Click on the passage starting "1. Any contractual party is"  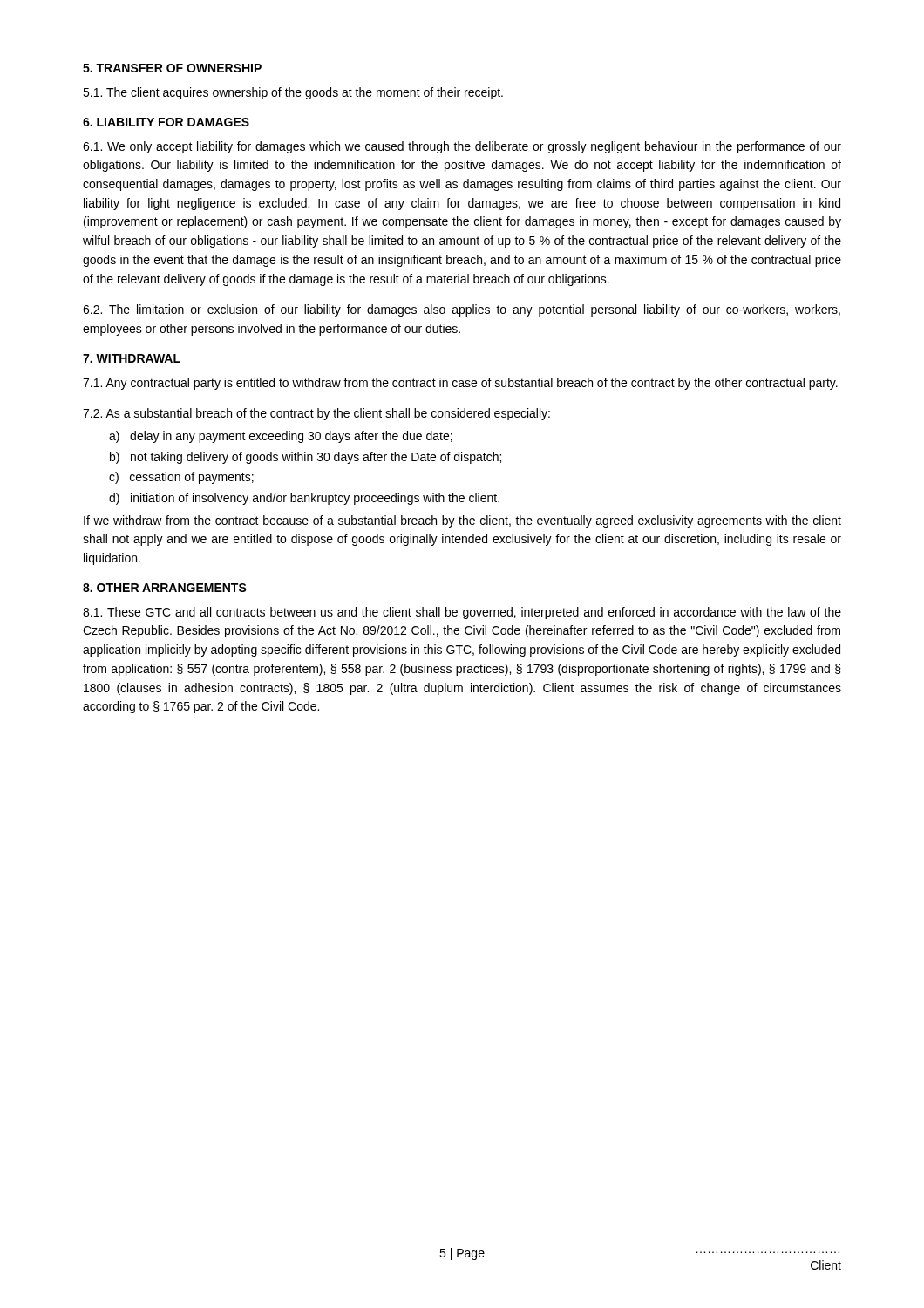(x=461, y=382)
